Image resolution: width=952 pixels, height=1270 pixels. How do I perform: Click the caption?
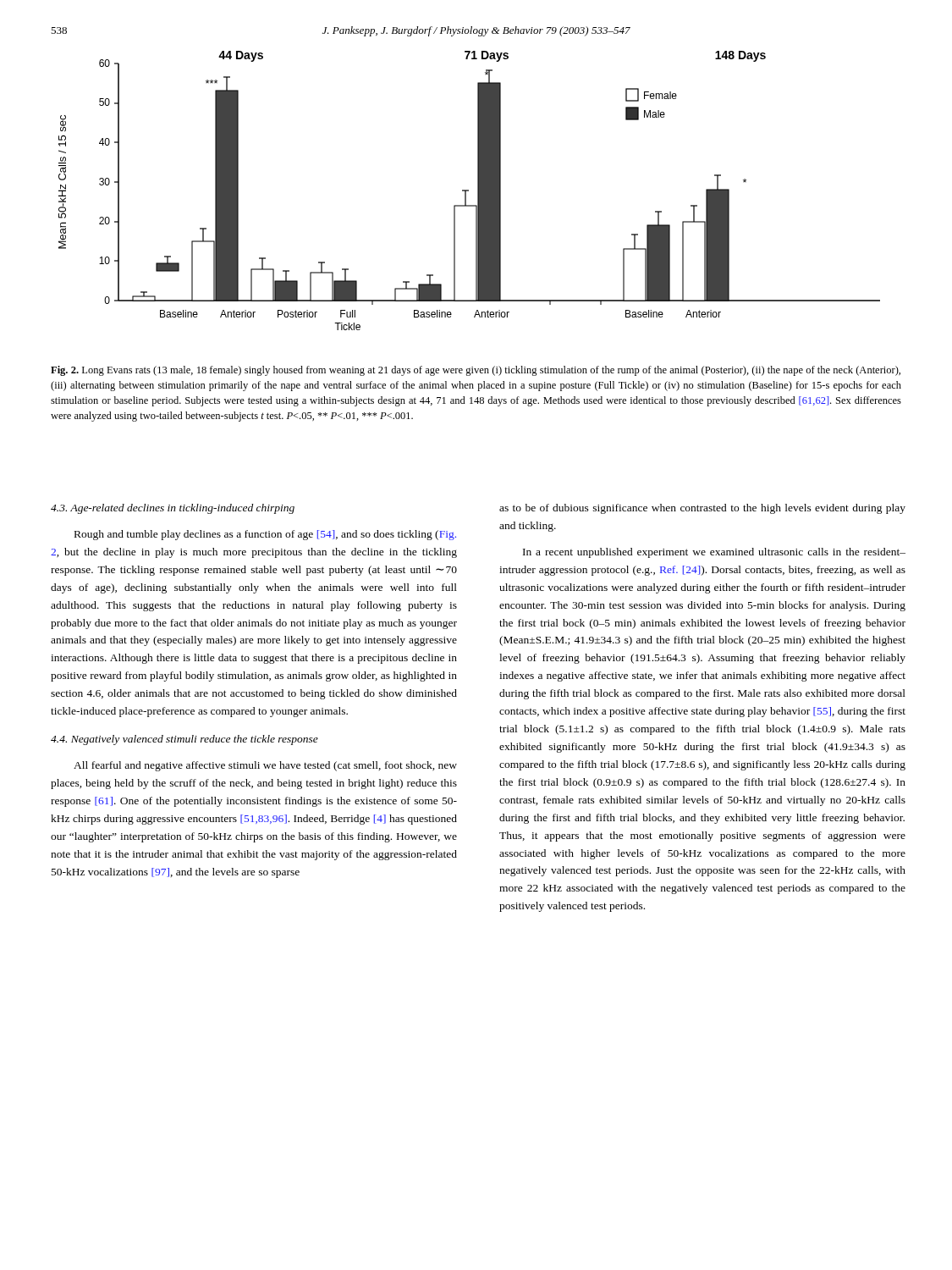point(476,393)
